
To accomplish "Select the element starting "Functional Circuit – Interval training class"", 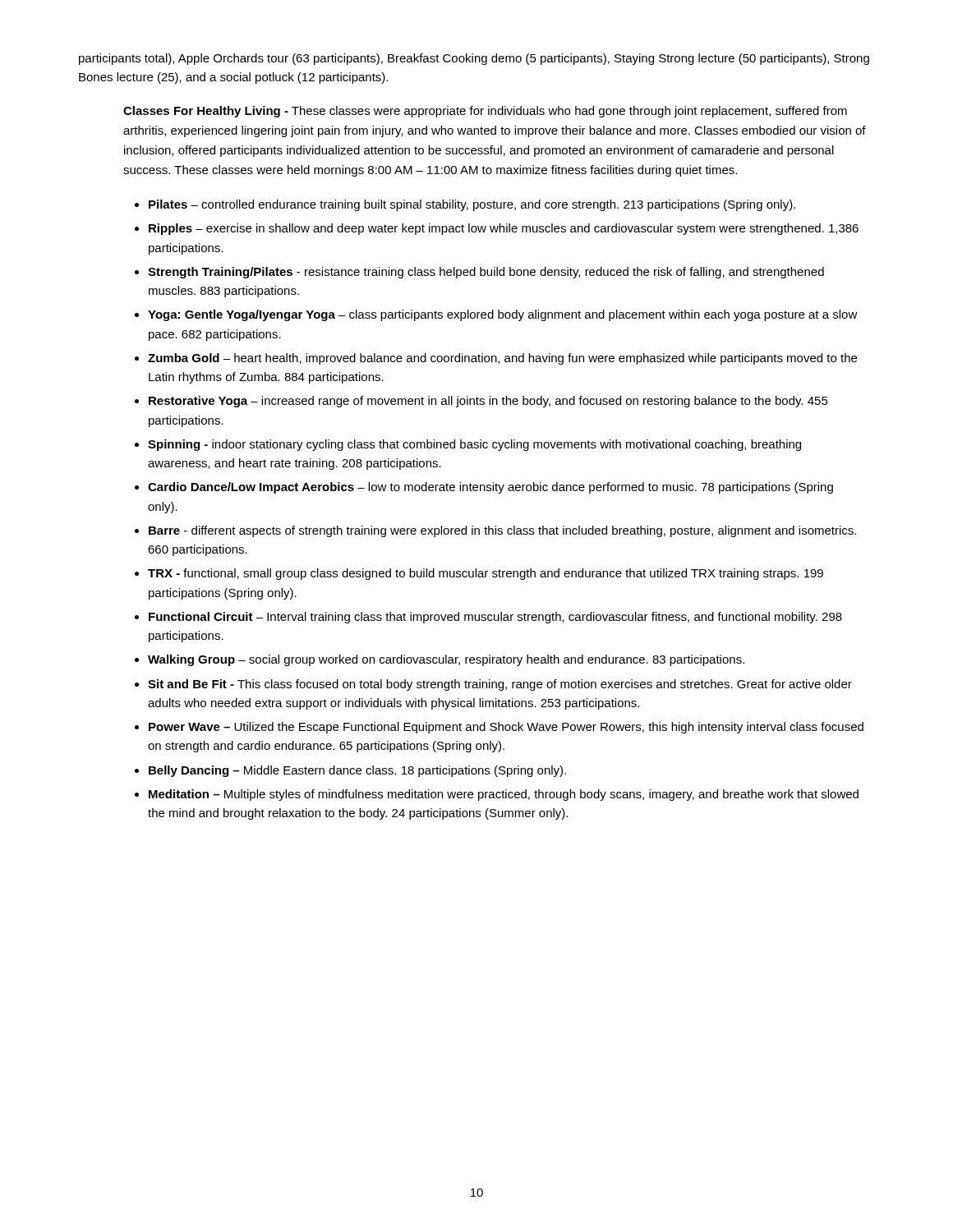I will pyautogui.click(x=495, y=626).
